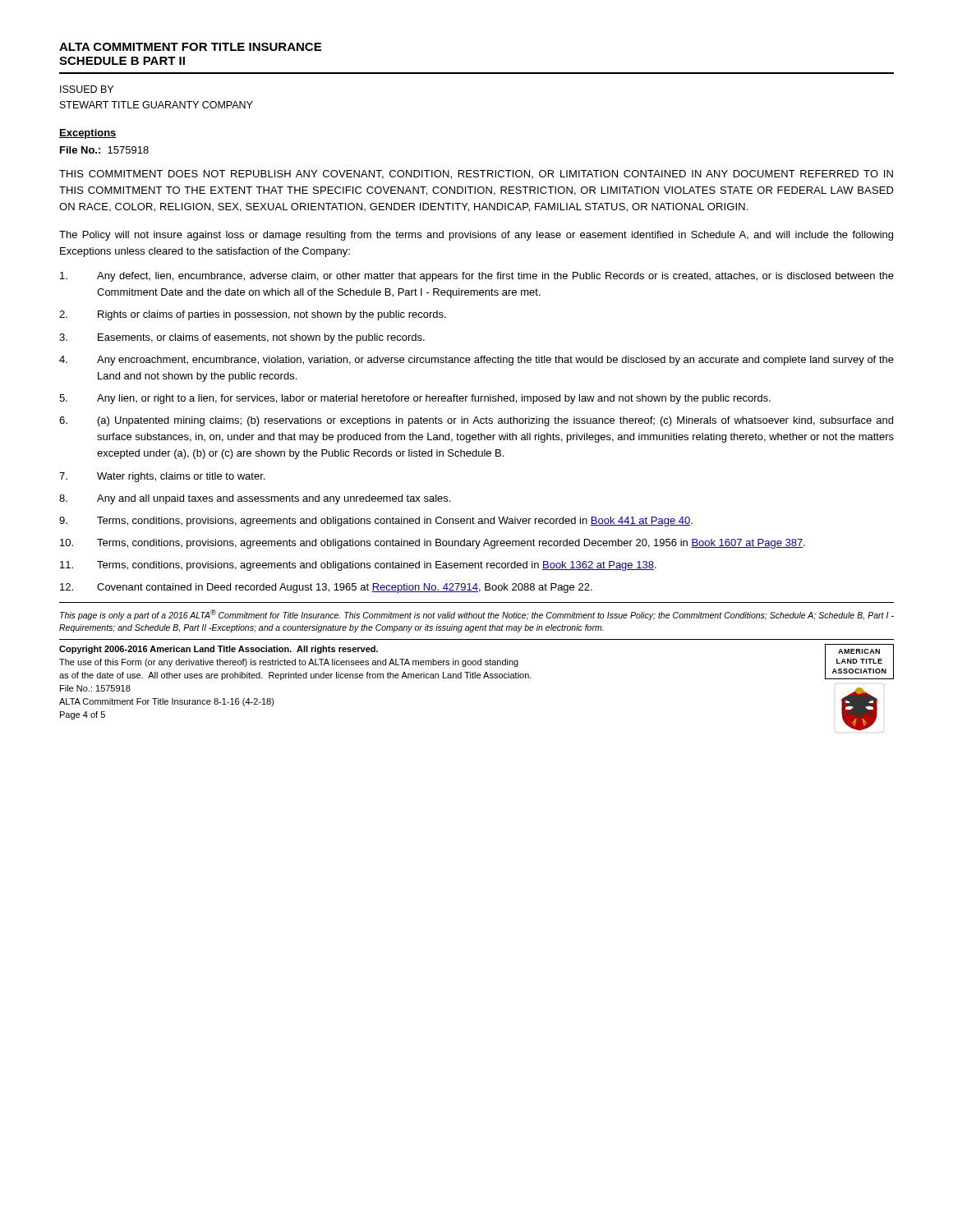
Task: Navigate to the text starting "This page is only"
Action: (x=476, y=620)
